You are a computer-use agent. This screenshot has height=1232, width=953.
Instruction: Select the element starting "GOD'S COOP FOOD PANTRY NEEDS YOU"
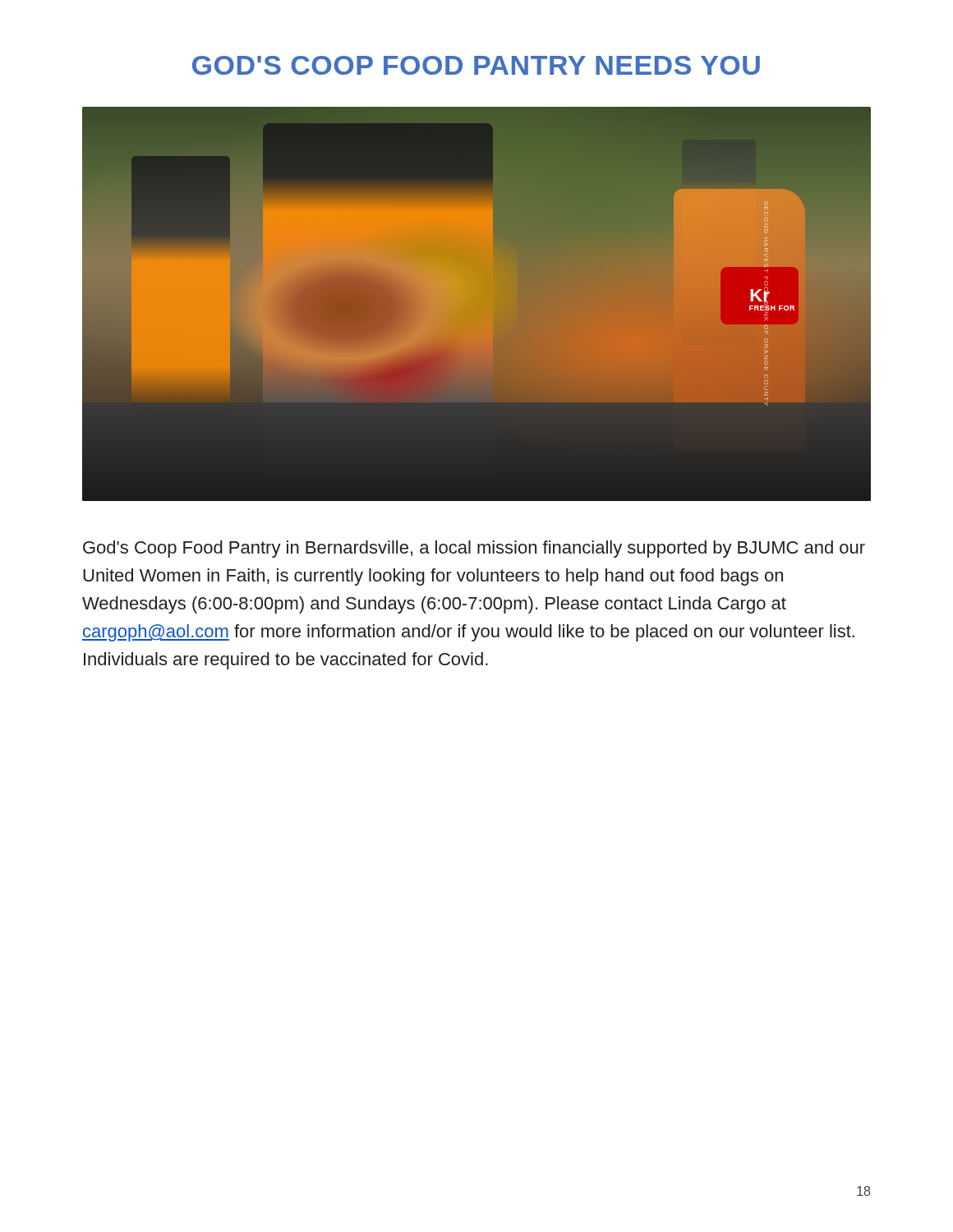pyautogui.click(x=476, y=65)
